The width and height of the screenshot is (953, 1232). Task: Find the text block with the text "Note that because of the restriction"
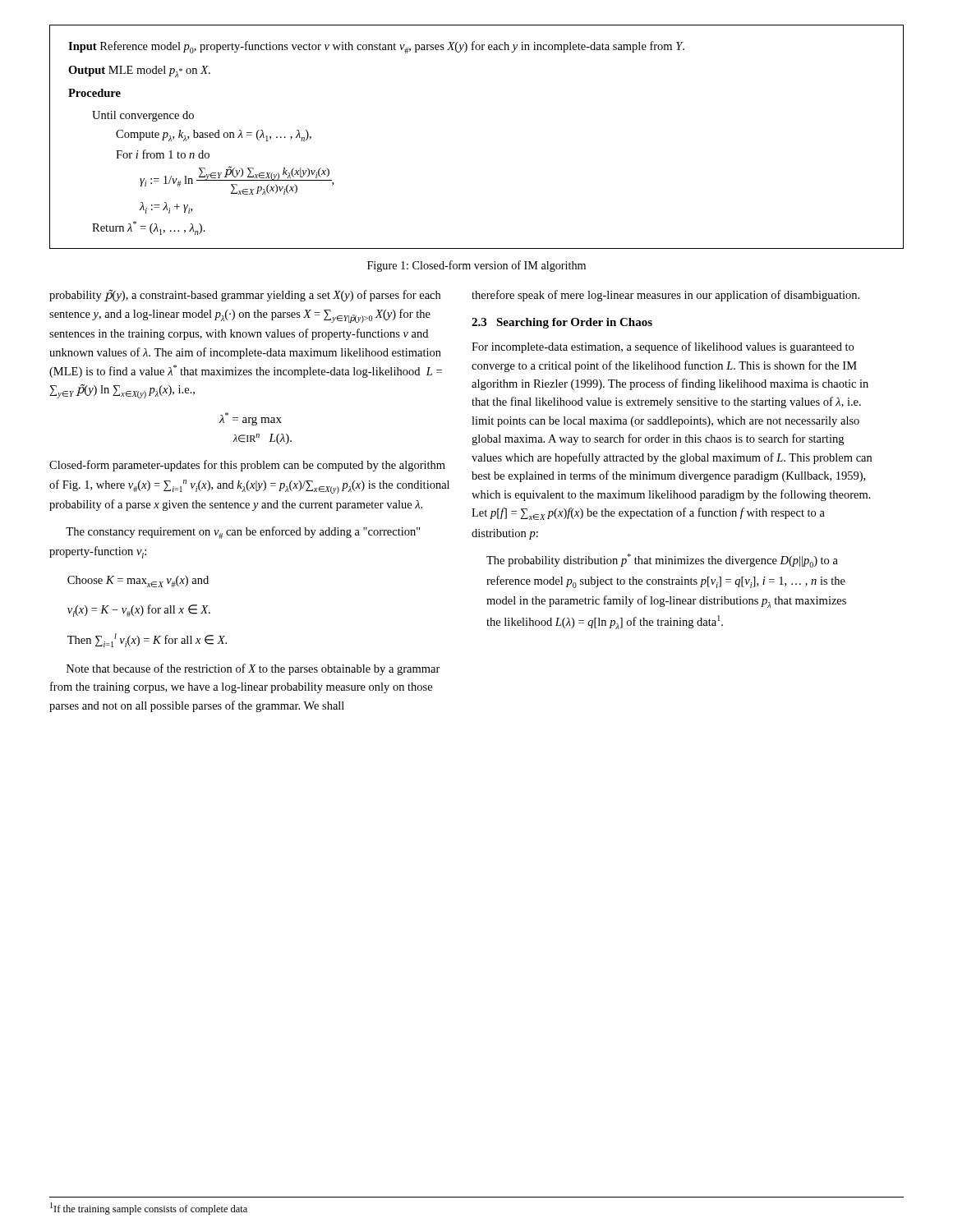coord(251,687)
